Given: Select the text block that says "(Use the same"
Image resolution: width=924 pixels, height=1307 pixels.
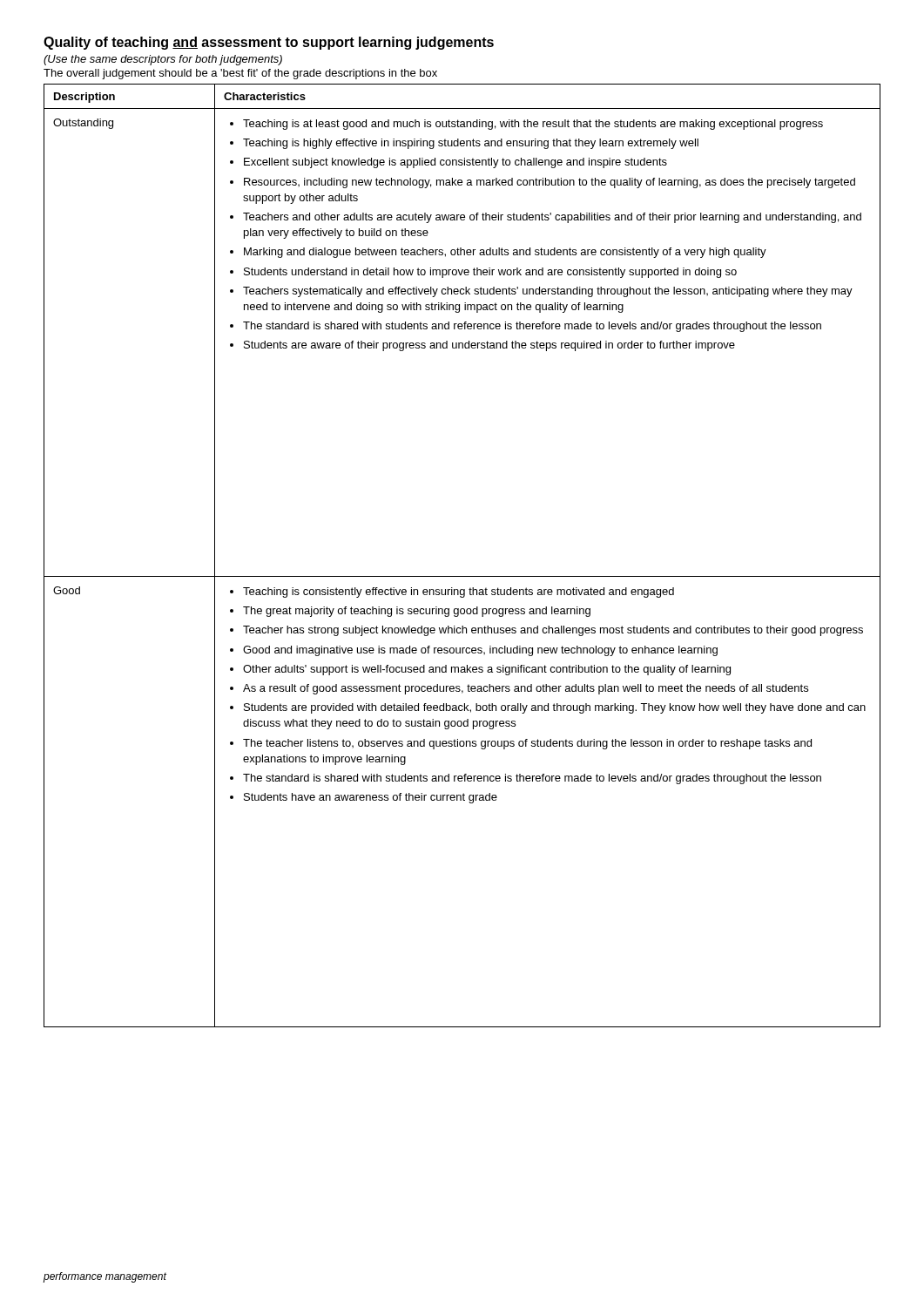Looking at the screenshot, I should [163, 59].
